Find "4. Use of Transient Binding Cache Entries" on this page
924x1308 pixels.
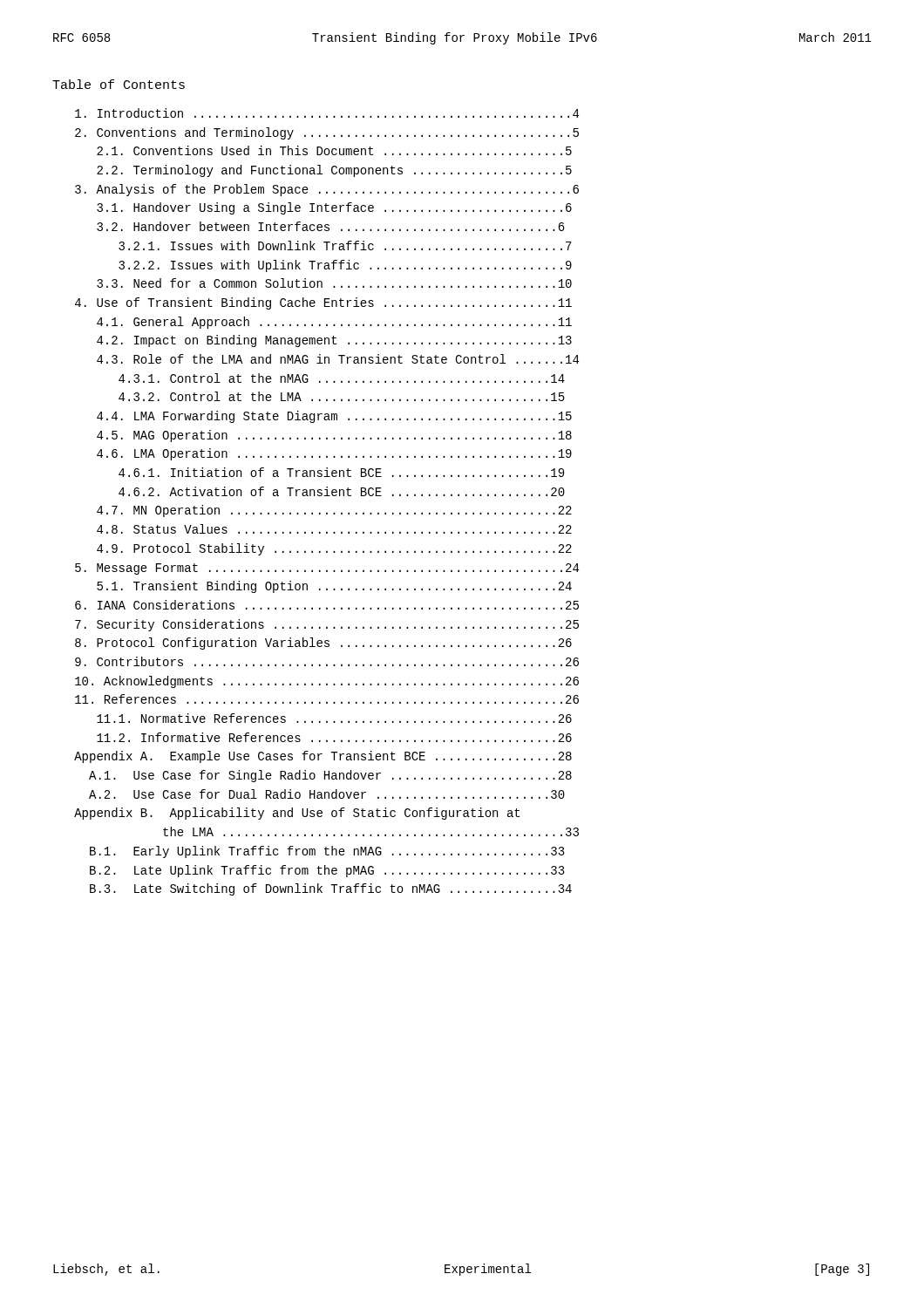coord(312,303)
